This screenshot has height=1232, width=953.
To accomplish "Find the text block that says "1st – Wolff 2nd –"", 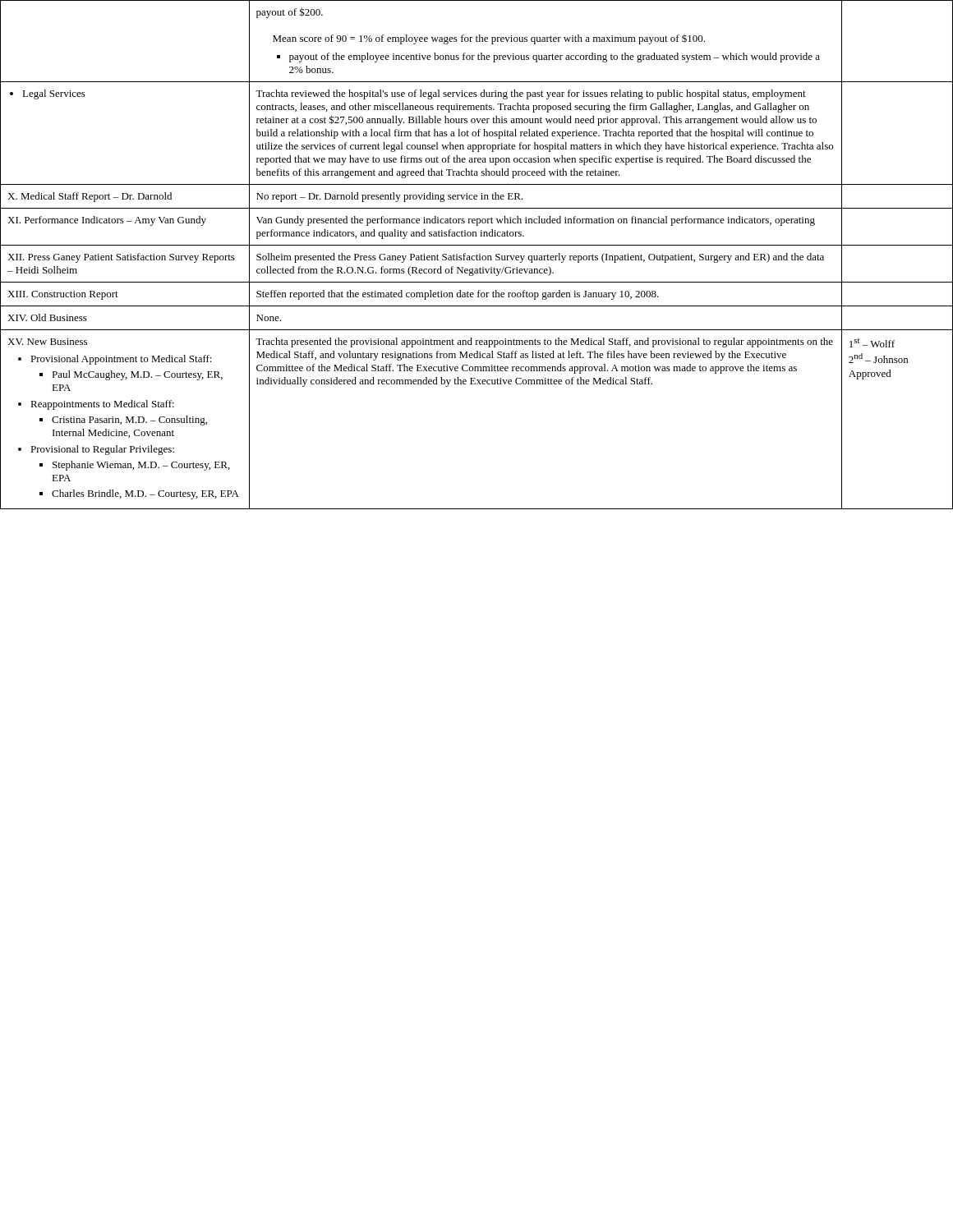I will (x=878, y=357).
